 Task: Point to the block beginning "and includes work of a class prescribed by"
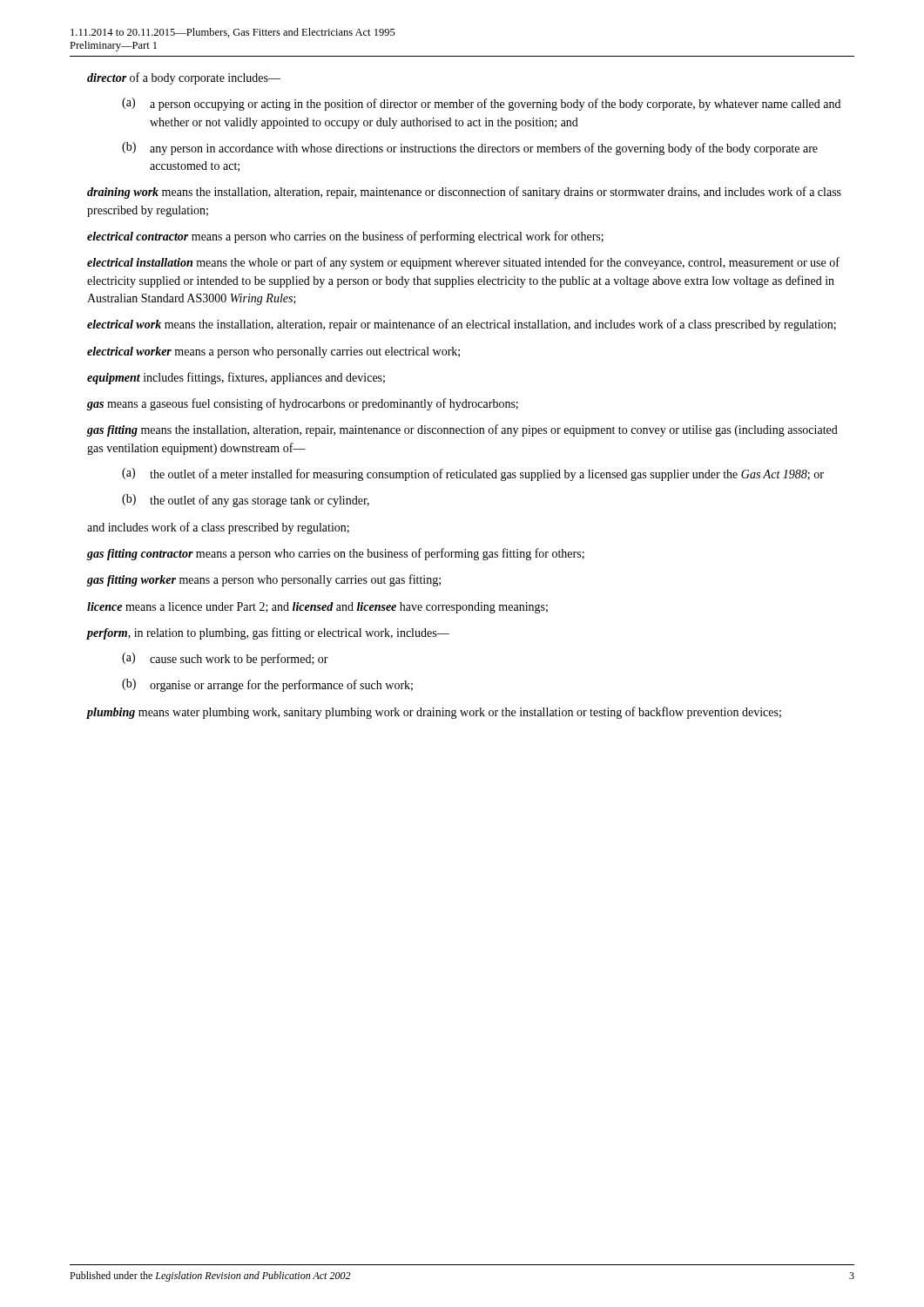pyautogui.click(x=218, y=528)
